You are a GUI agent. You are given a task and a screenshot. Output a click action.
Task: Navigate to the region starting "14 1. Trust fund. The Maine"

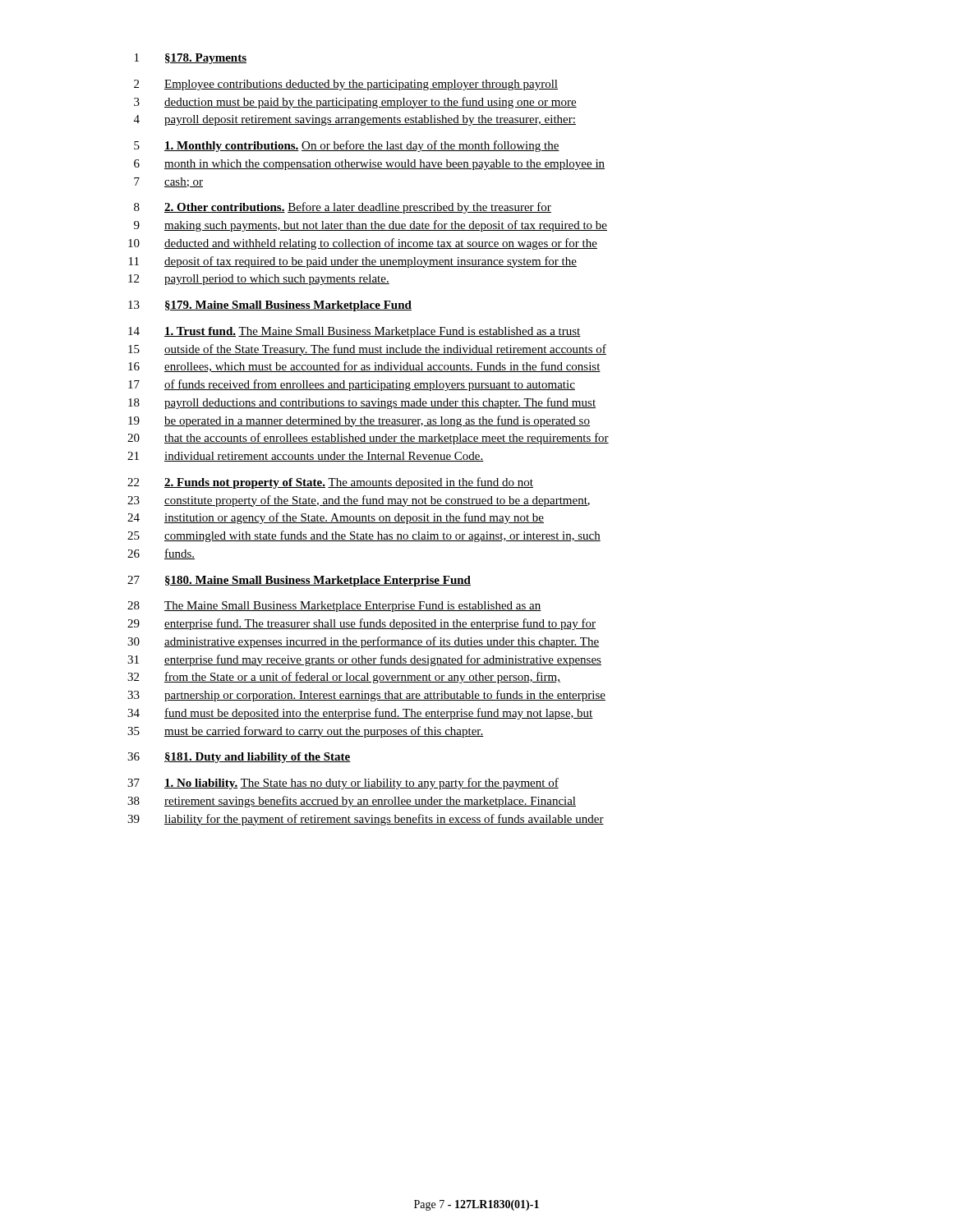(485, 394)
